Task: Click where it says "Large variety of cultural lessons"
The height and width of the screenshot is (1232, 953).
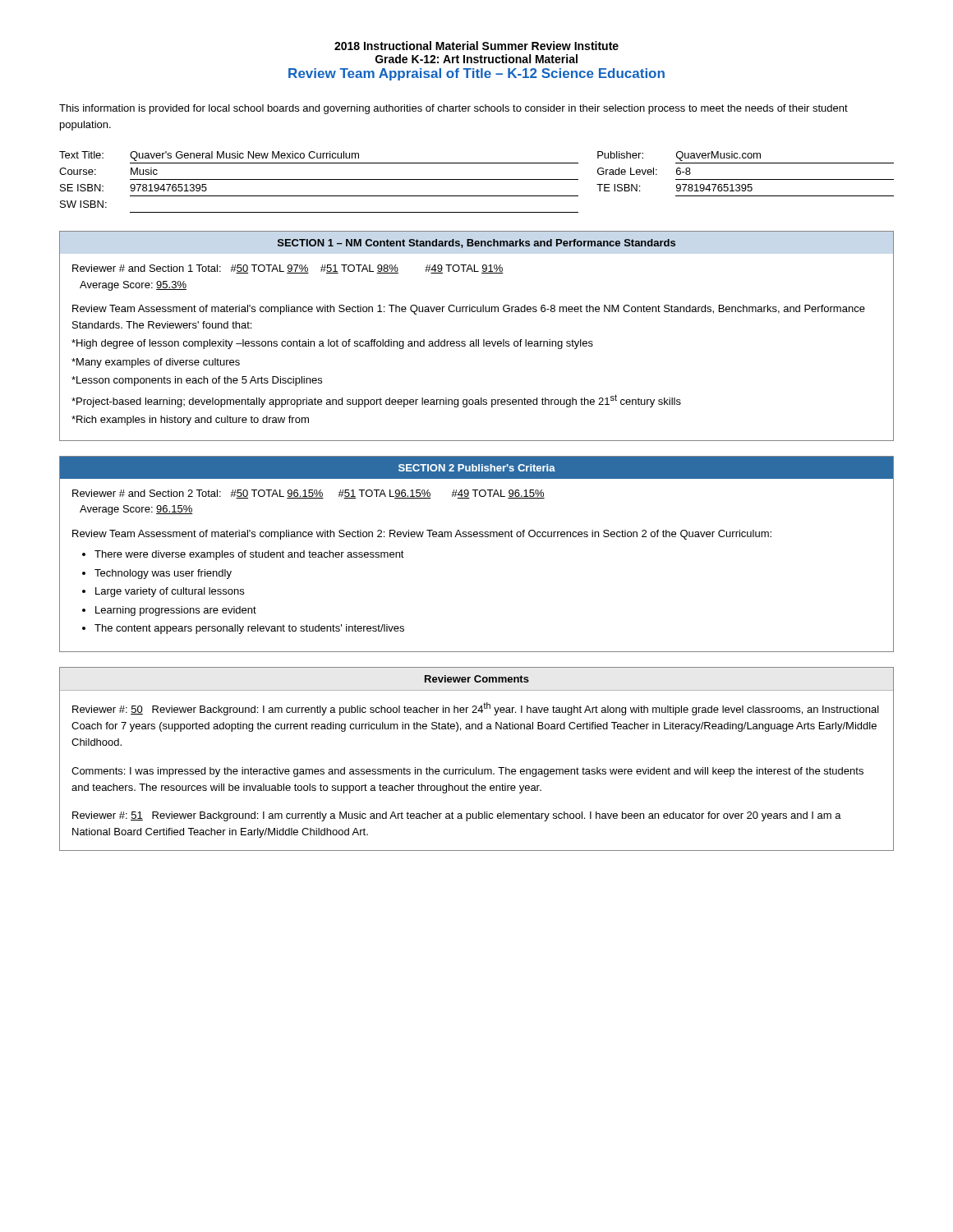Action: [170, 591]
